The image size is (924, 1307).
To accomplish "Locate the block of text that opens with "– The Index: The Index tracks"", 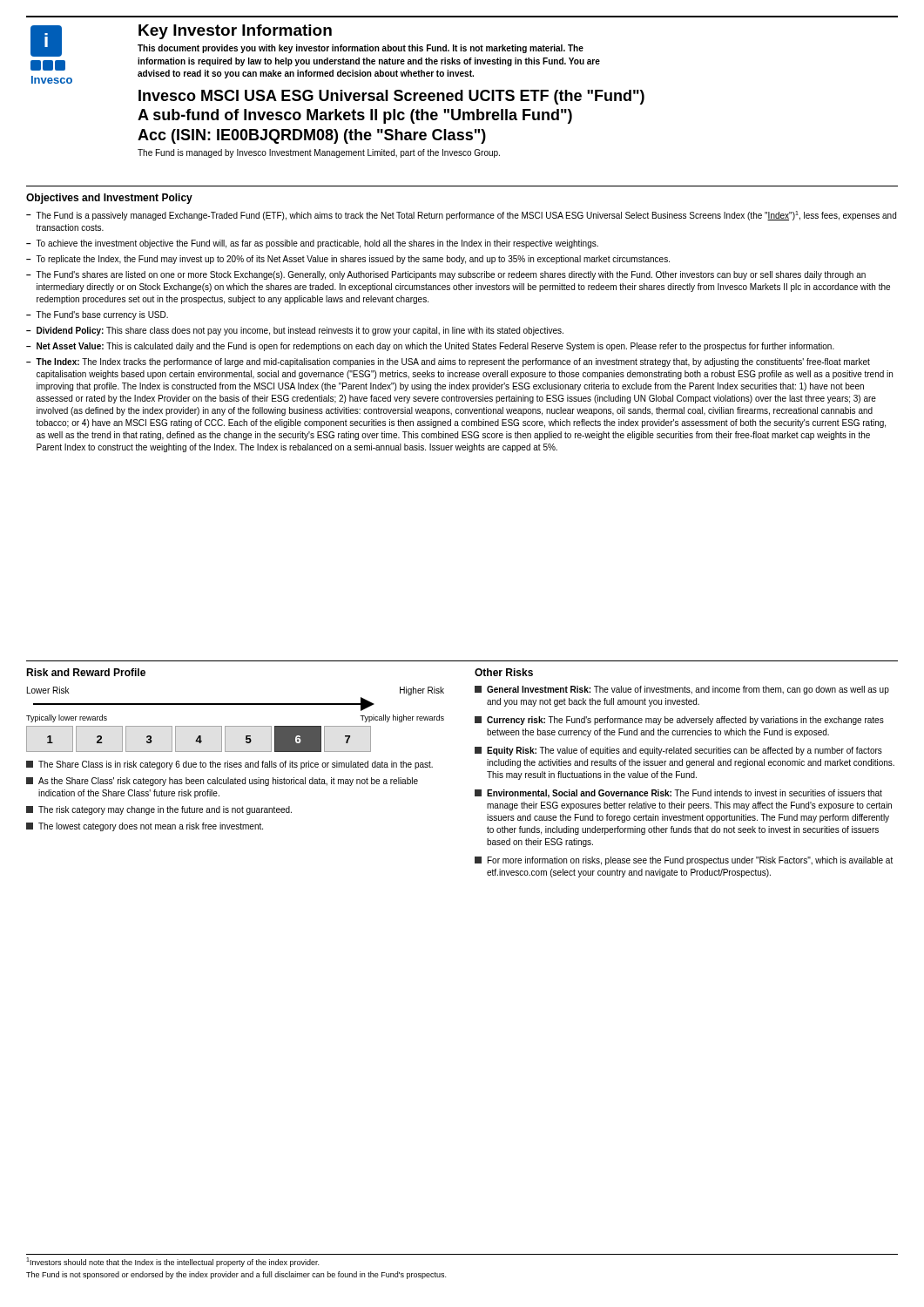I will (462, 405).
